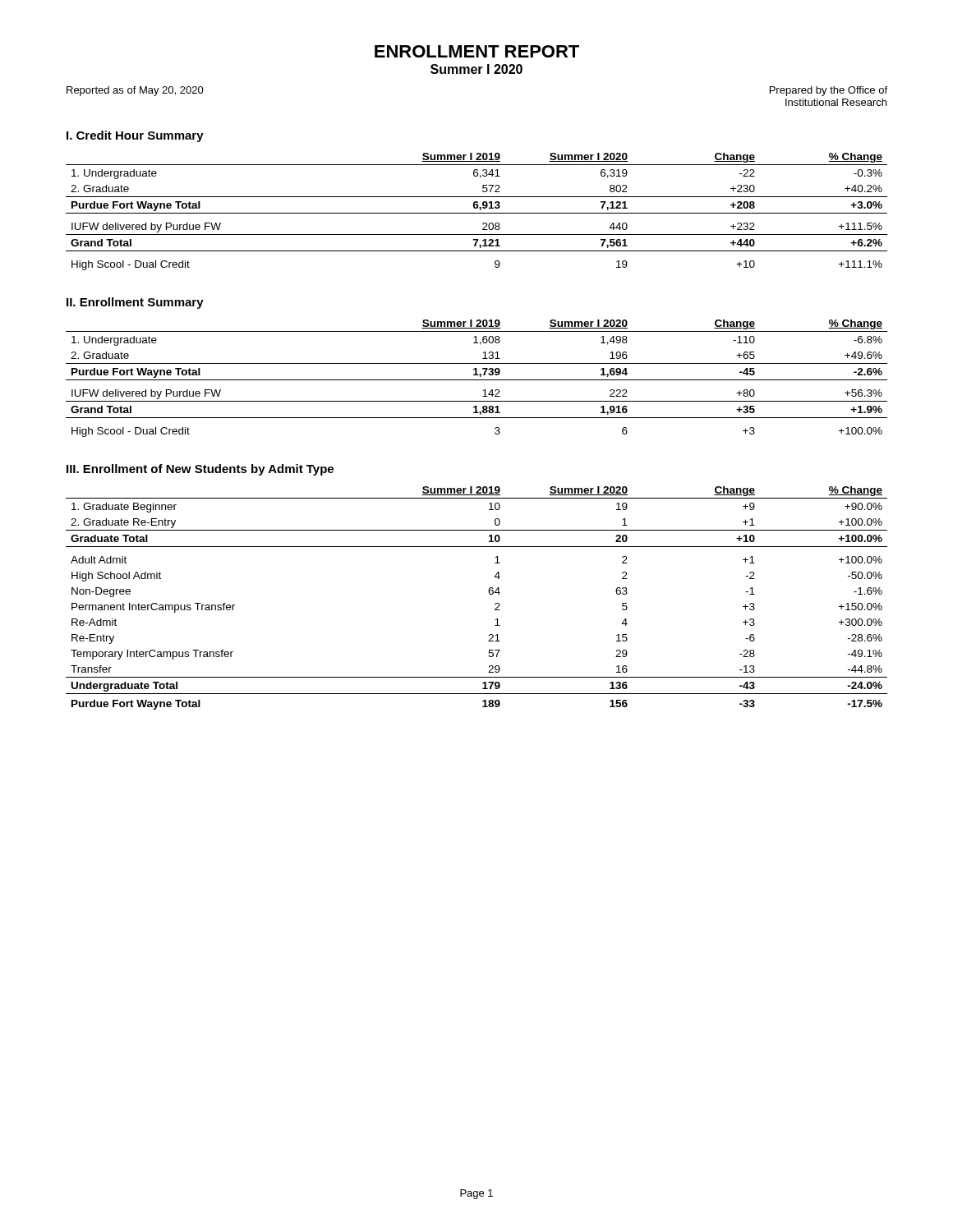This screenshot has width=953, height=1232.
Task: Point to the passage starting "I. Credit Hour Summary"
Action: (x=135, y=135)
